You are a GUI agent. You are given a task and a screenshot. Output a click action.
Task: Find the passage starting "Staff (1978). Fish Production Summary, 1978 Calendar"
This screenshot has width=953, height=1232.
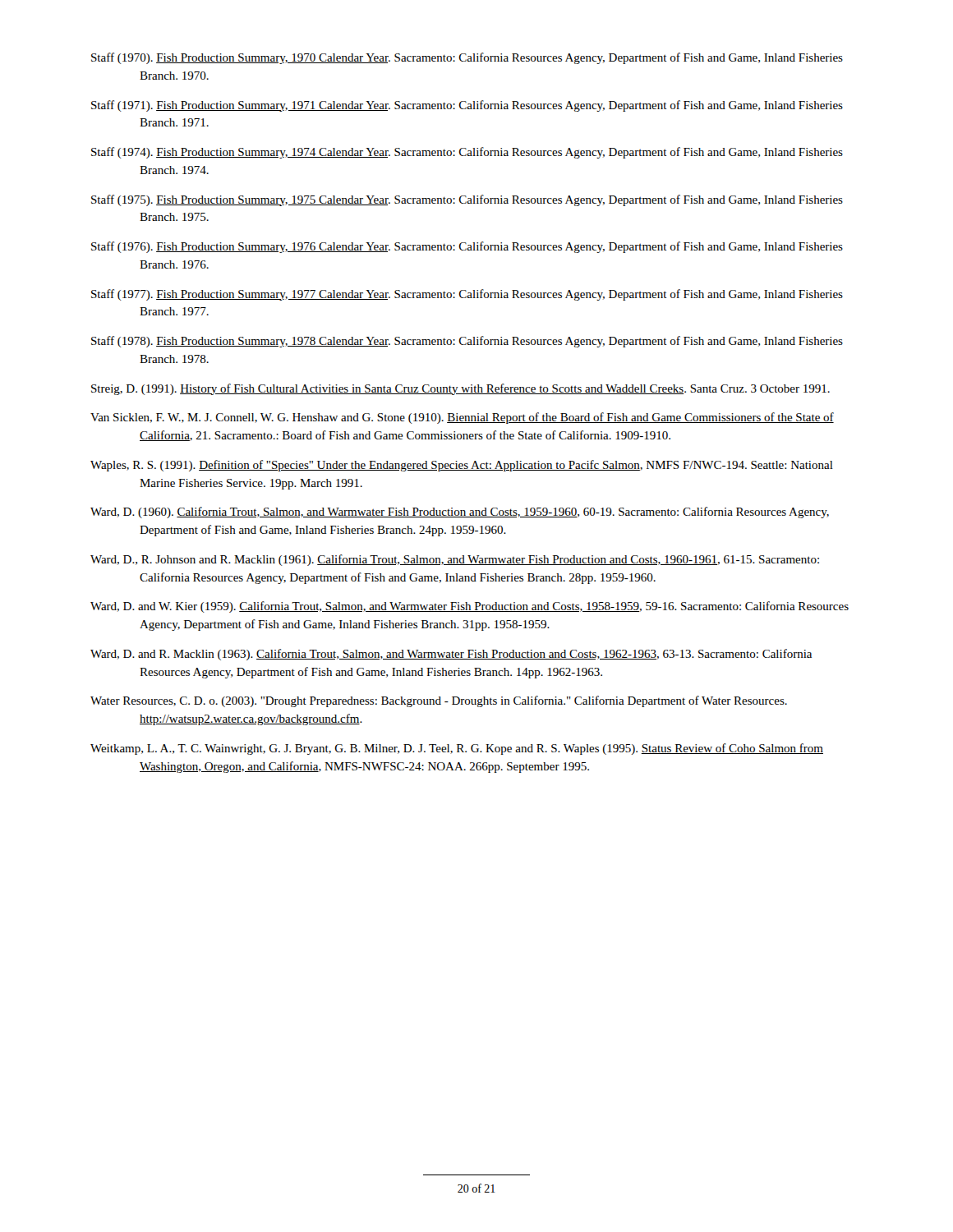tap(467, 350)
